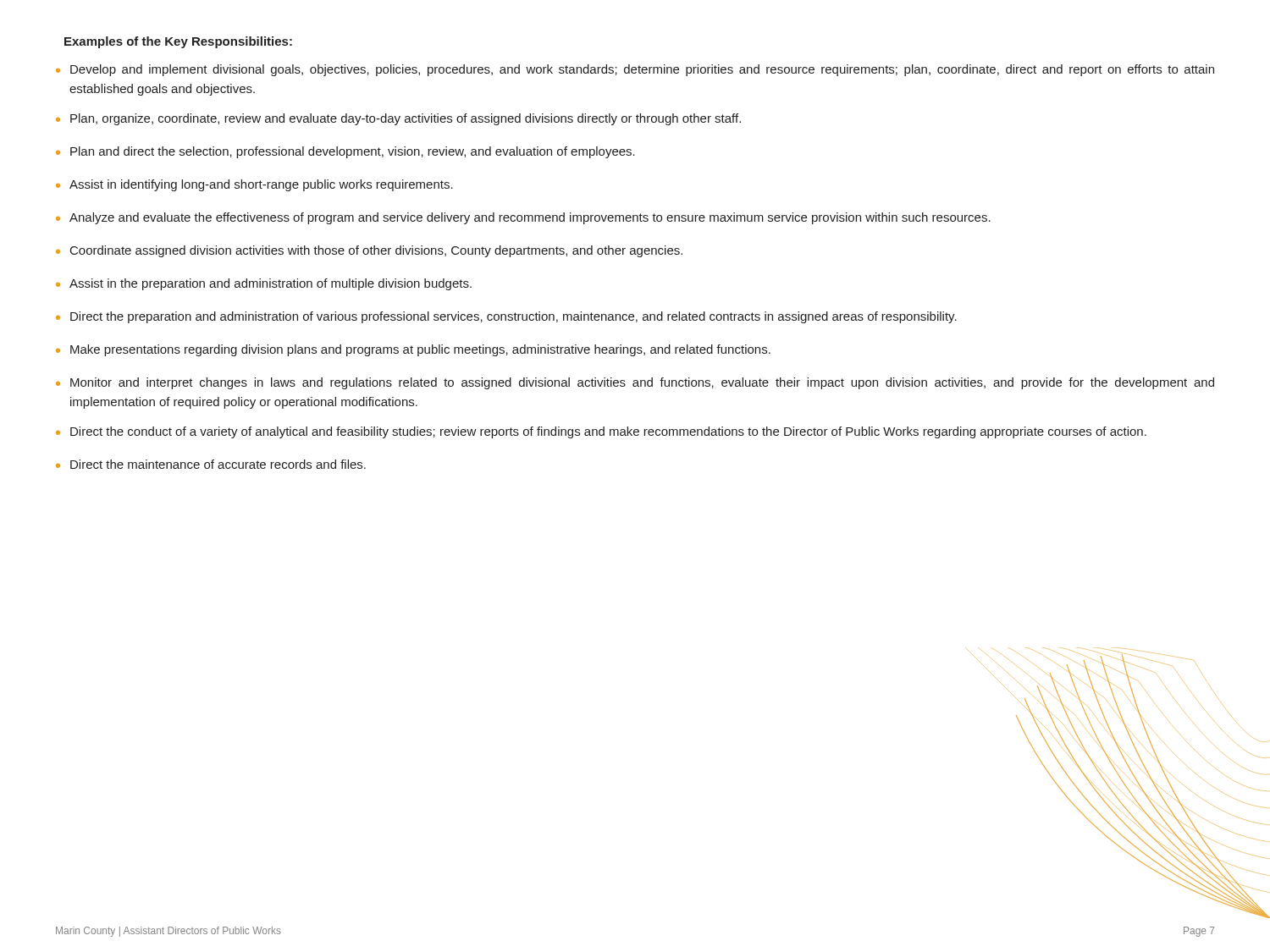Find the block on this page that starts "• Direct the preparation and"
The width and height of the screenshot is (1270, 952).
click(x=635, y=318)
